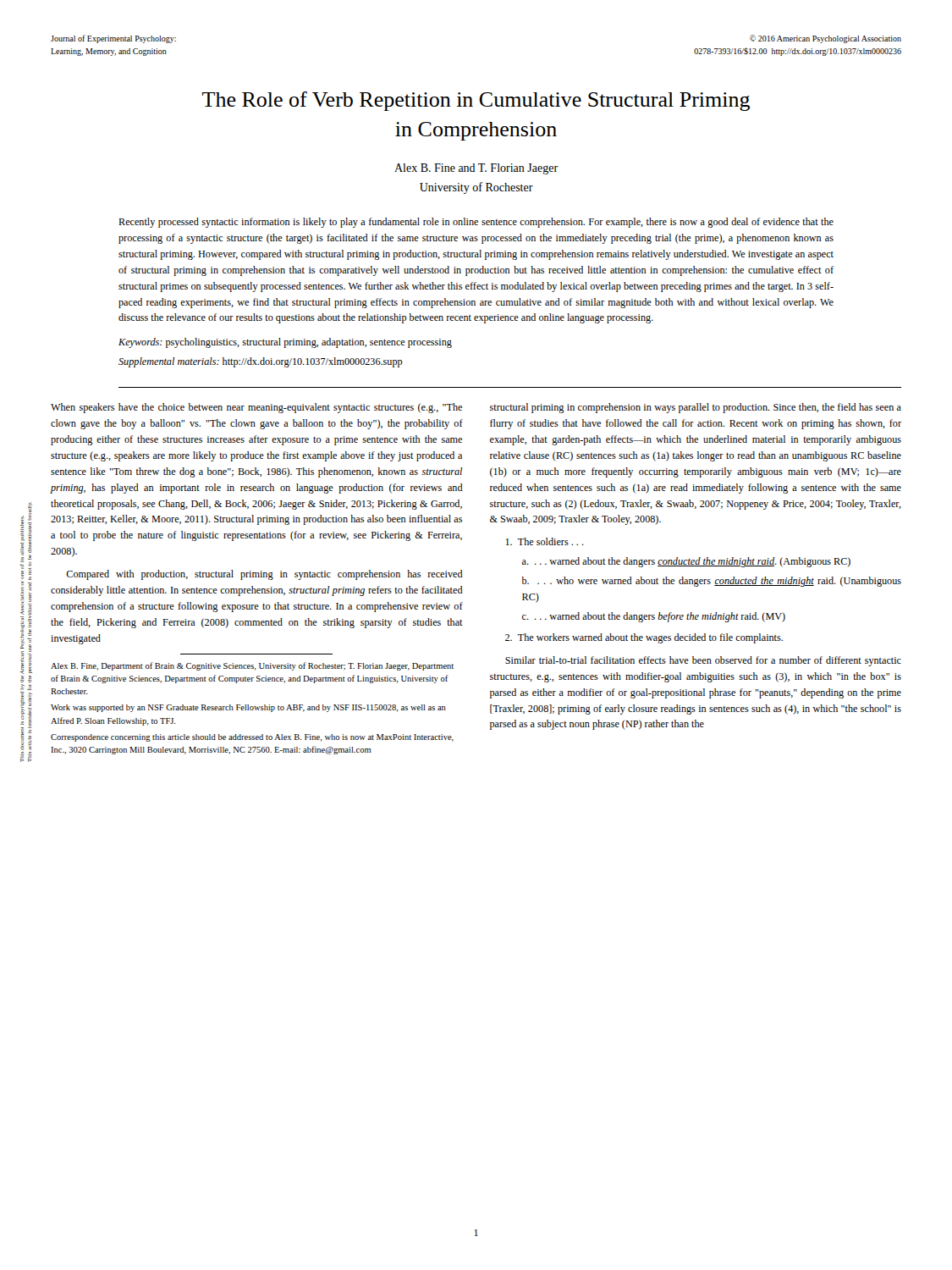Image resolution: width=952 pixels, height=1270 pixels.
Task: Click on the element starting "Alex B. Fine, Department"
Action: (252, 679)
